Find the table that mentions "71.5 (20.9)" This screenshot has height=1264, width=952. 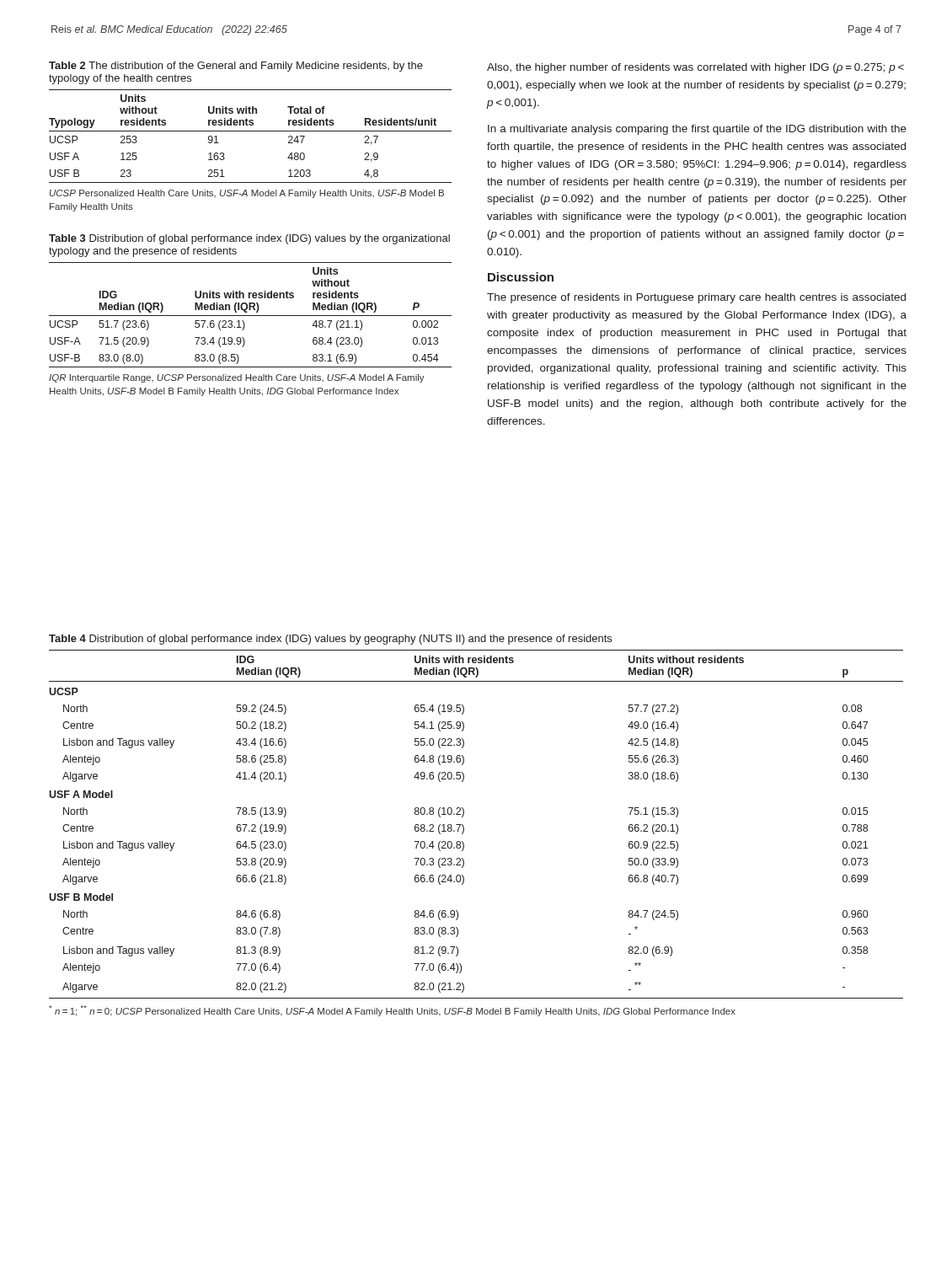(250, 315)
